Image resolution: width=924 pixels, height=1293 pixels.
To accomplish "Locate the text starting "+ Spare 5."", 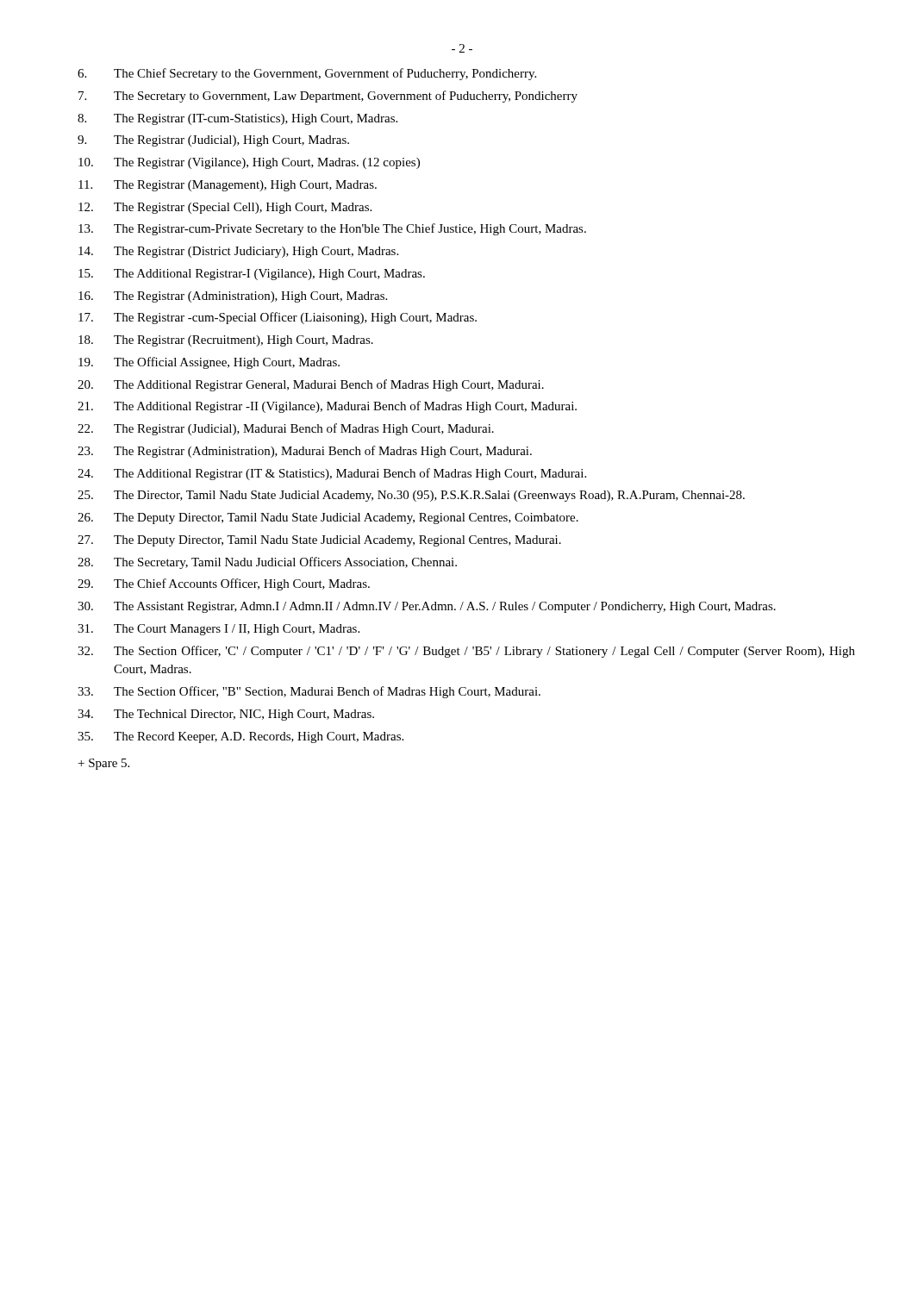I will point(104,763).
